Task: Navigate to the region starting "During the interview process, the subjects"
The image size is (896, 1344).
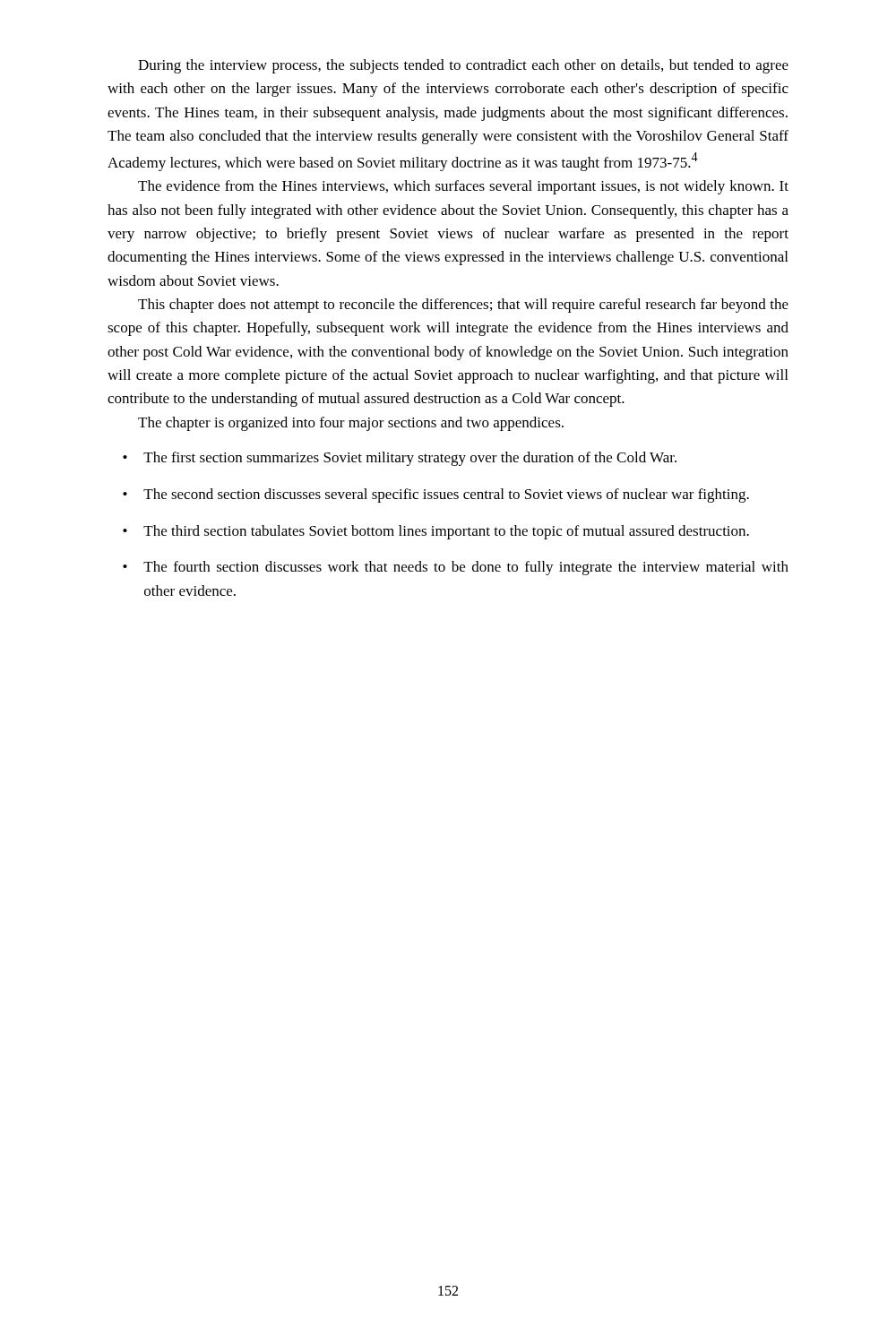Action: pyautogui.click(x=448, y=114)
